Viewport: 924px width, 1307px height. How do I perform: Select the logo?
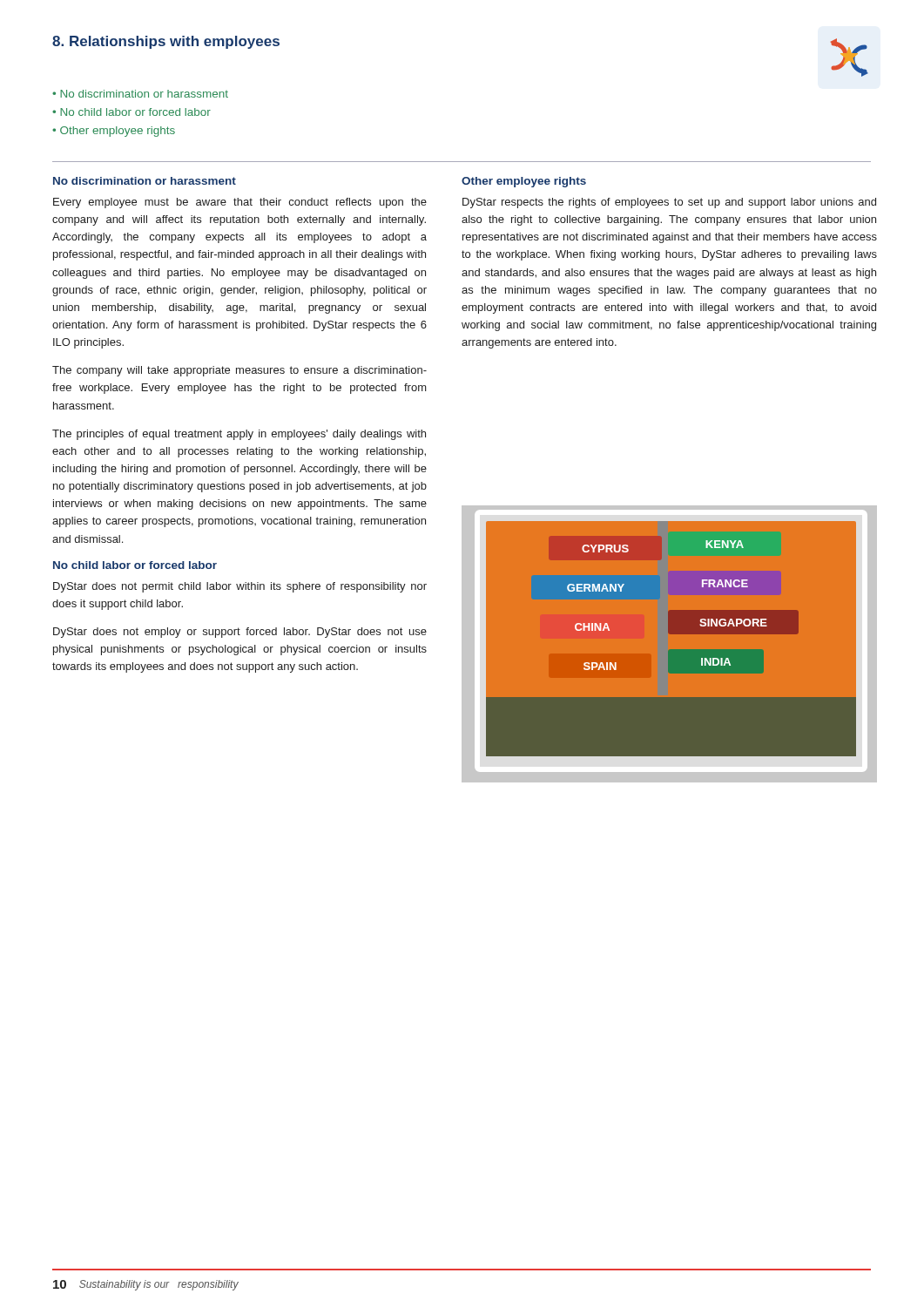(849, 58)
